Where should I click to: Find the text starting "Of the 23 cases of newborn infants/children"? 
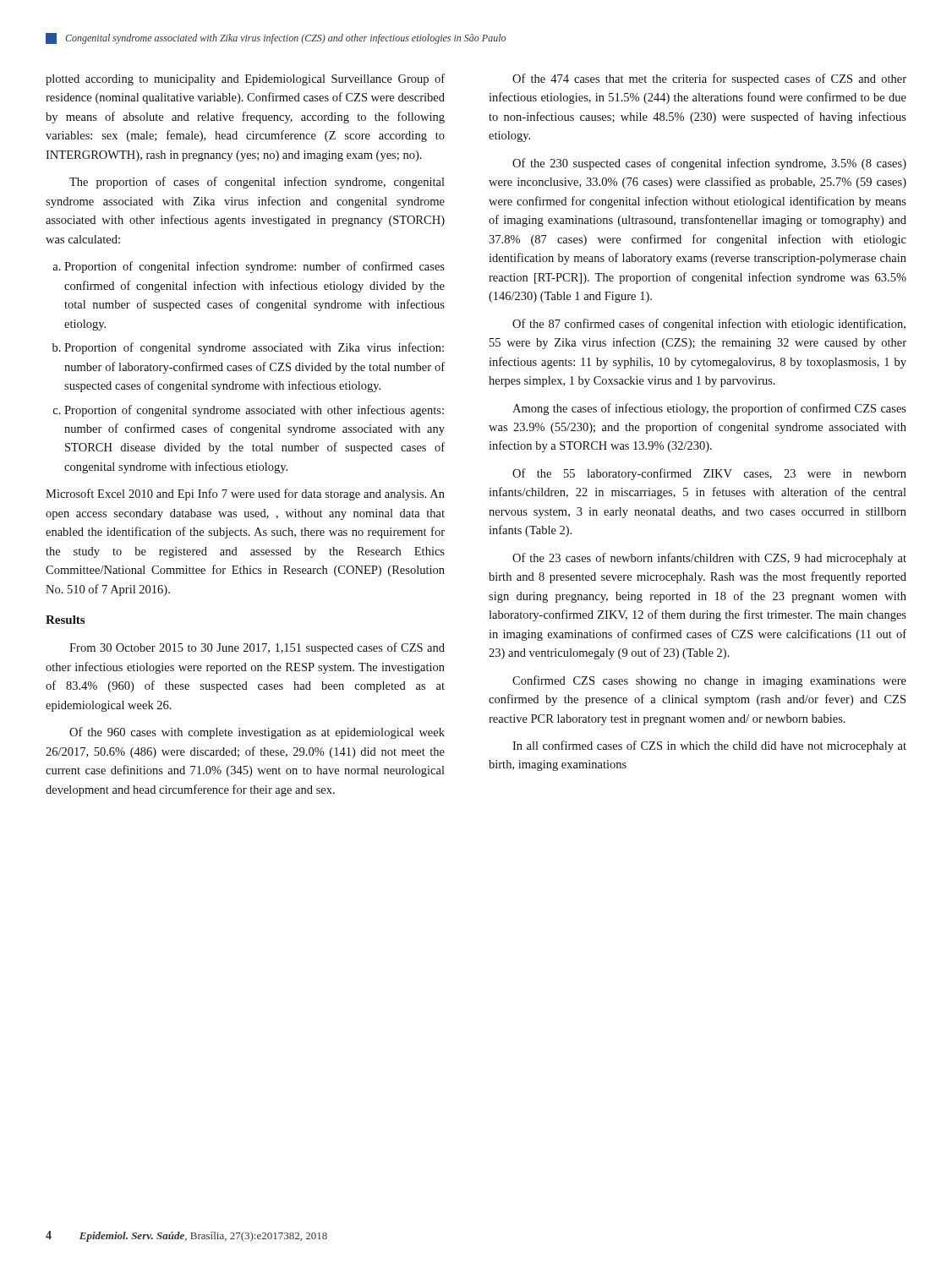point(697,605)
